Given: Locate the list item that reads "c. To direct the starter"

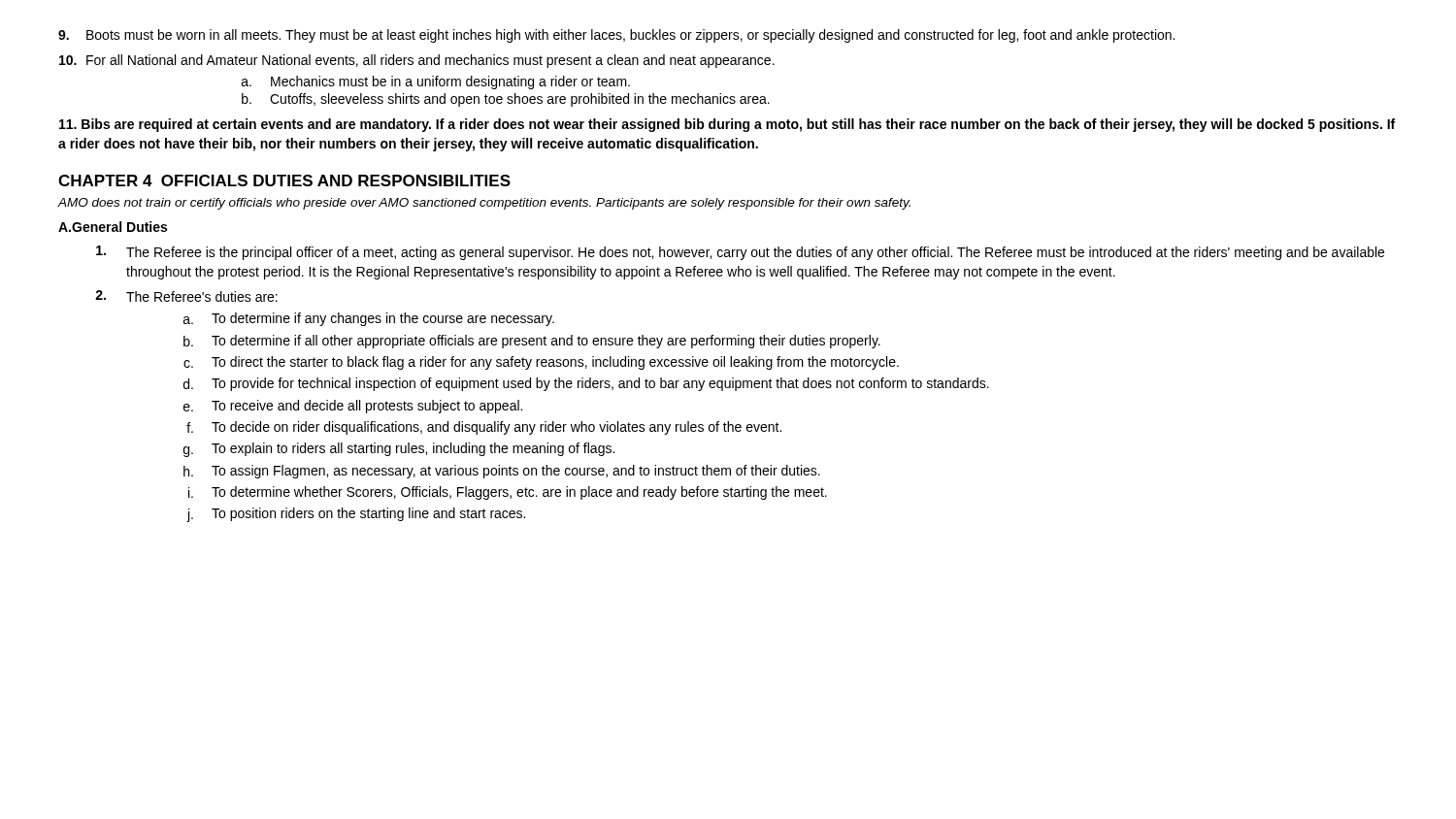Looking at the screenshot, I should [x=762, y=363].
